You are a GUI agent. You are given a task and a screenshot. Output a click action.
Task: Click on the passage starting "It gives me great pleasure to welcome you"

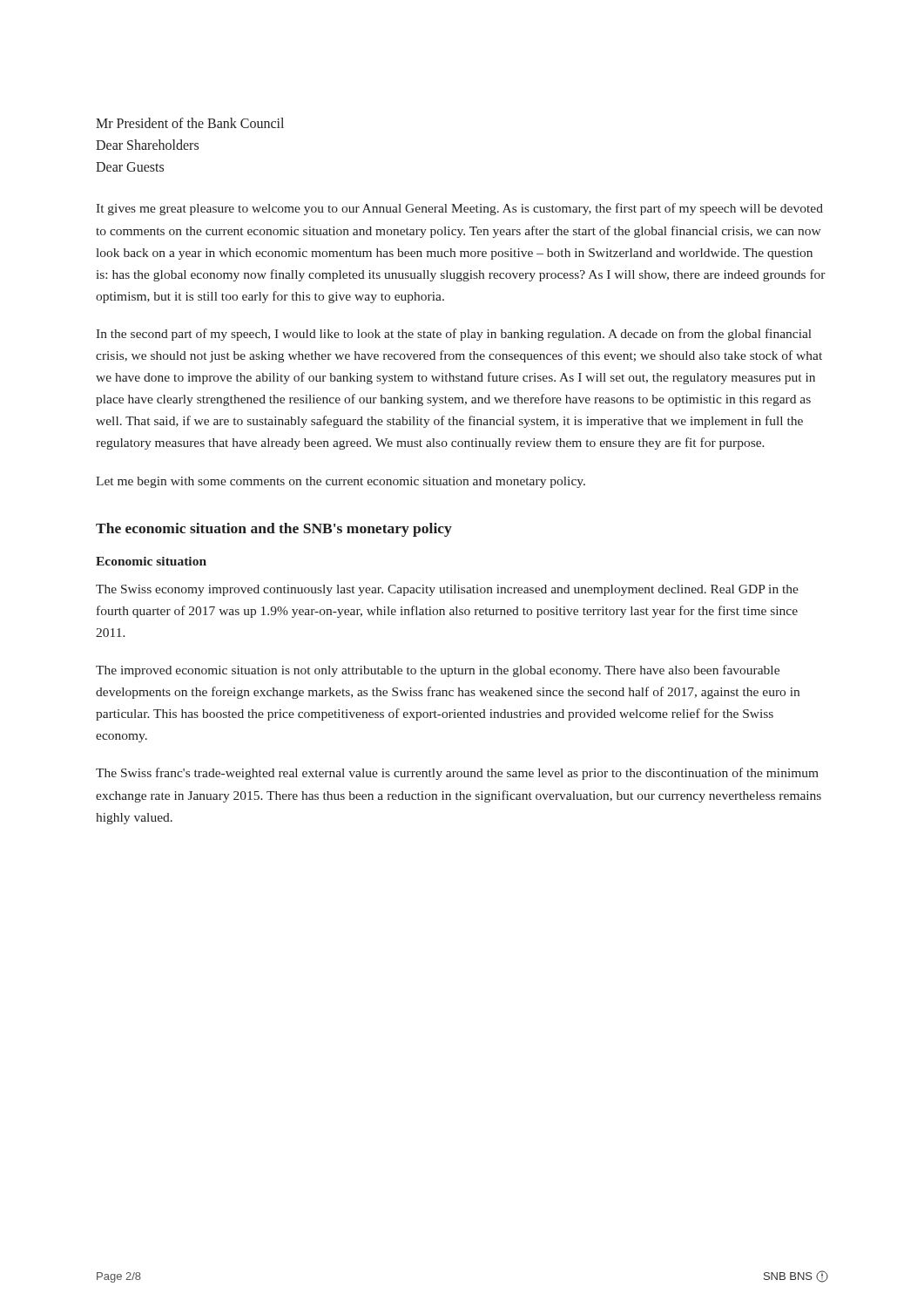coord(461,252)
